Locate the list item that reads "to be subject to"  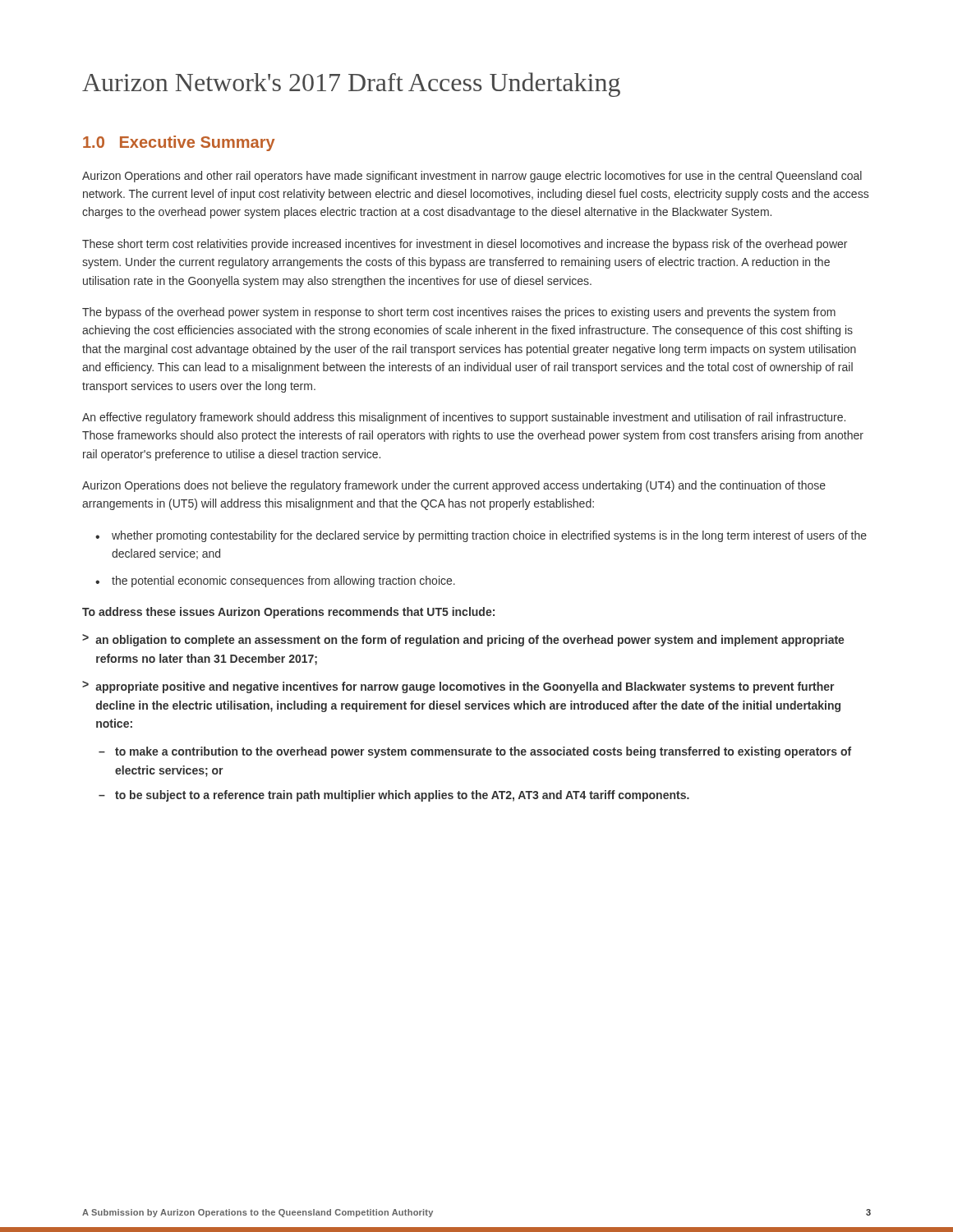coord(485,795)
